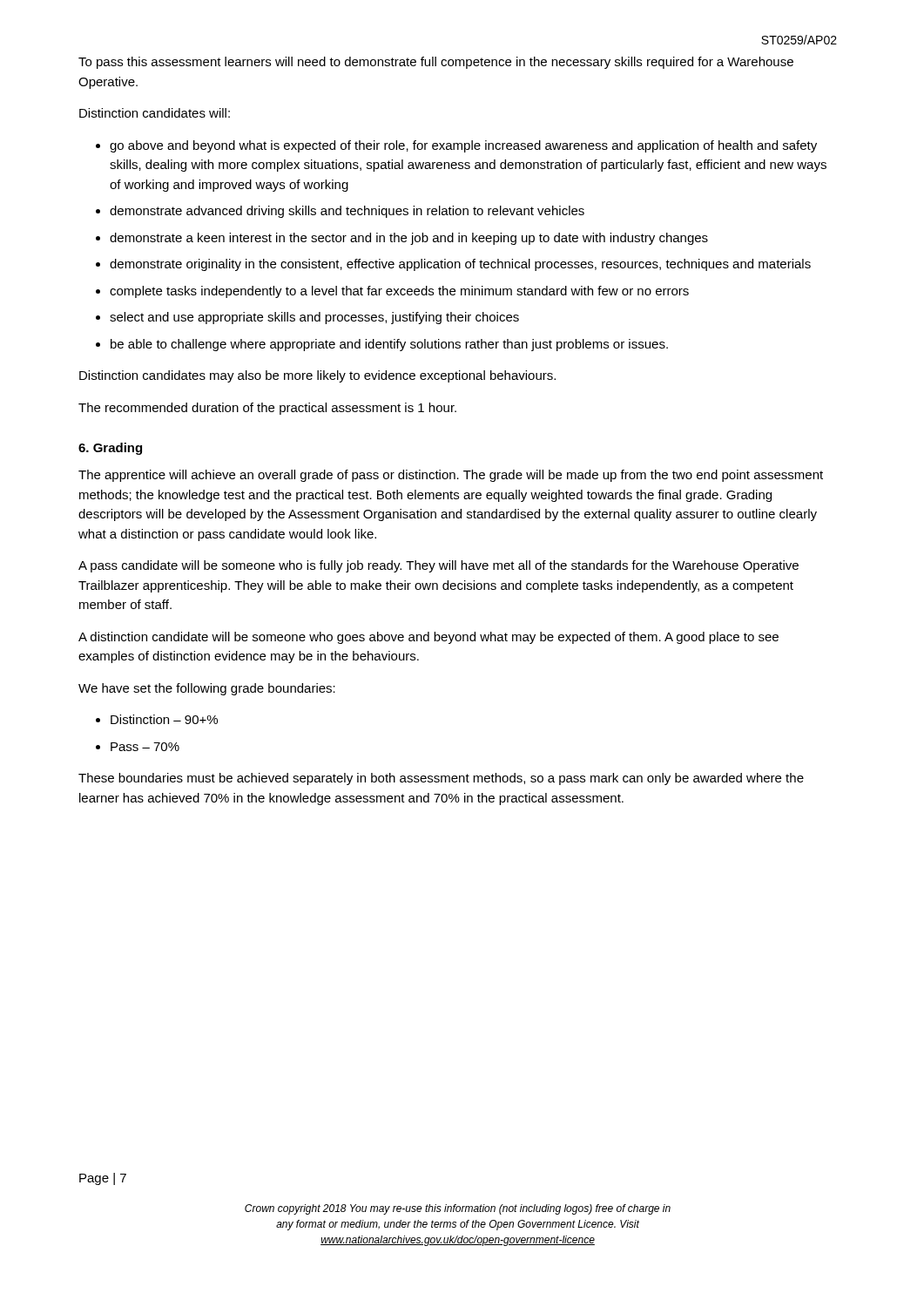Viewport: 924px width, 1307px height.
Task: Click on the block starting "Distinction candidates will:"
Action: tap(155, 113)
